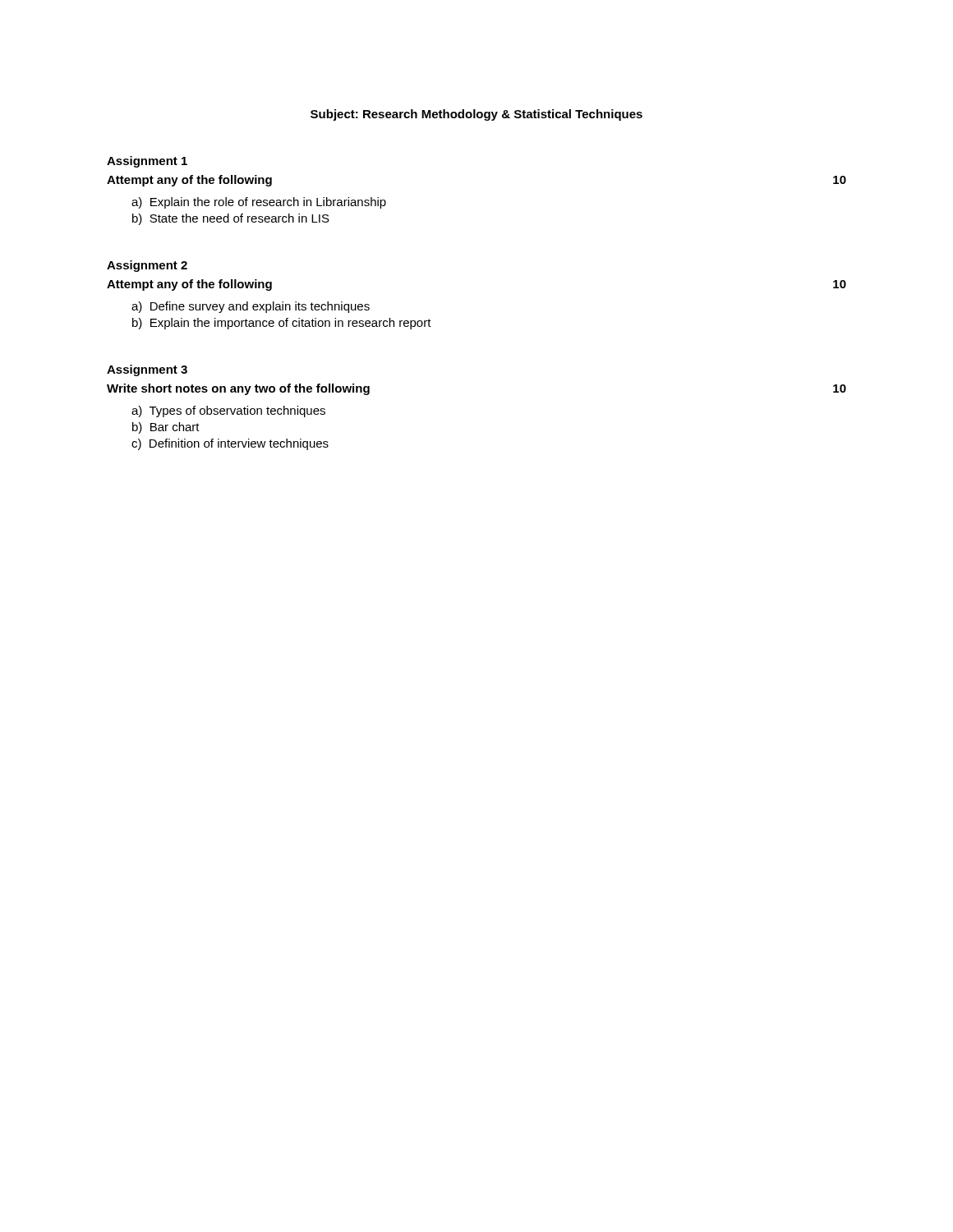The image size is (953, 1232).
Task: Click on the list item containing "b) Bar chart"
Action: (165, 427)
